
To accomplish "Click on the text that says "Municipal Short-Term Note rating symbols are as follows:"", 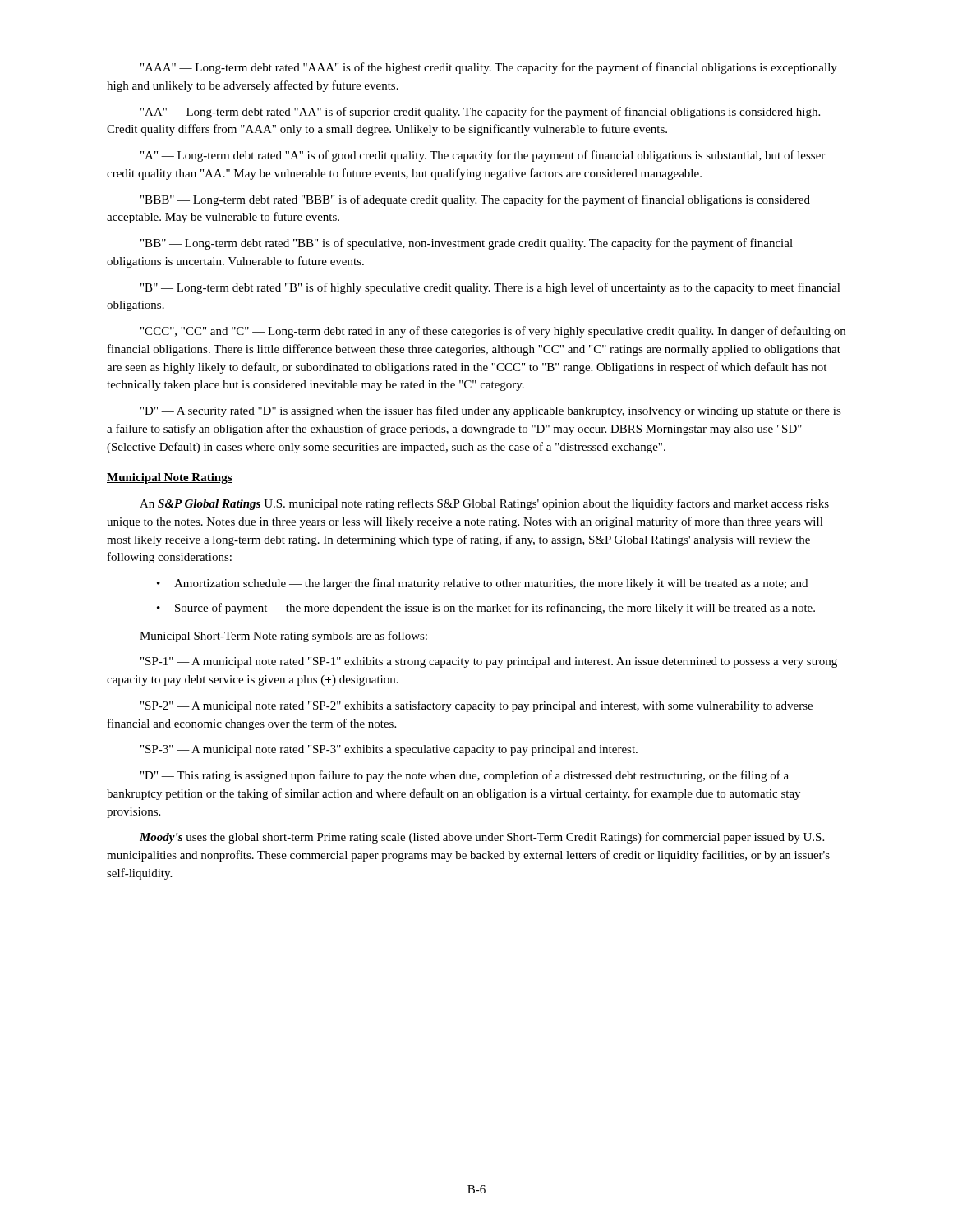I will 284,635.
